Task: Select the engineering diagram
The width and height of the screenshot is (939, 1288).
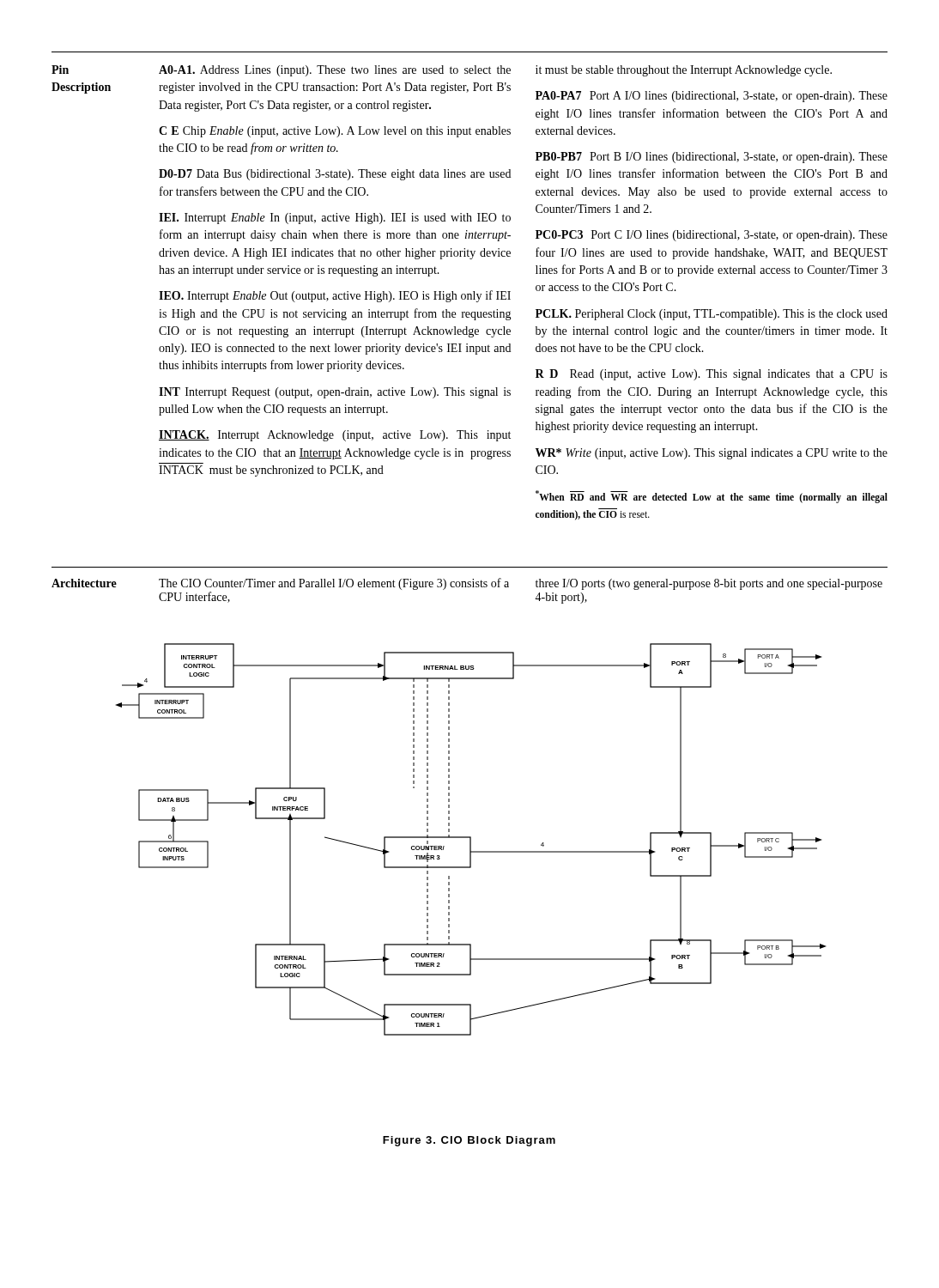Action: 487,873
